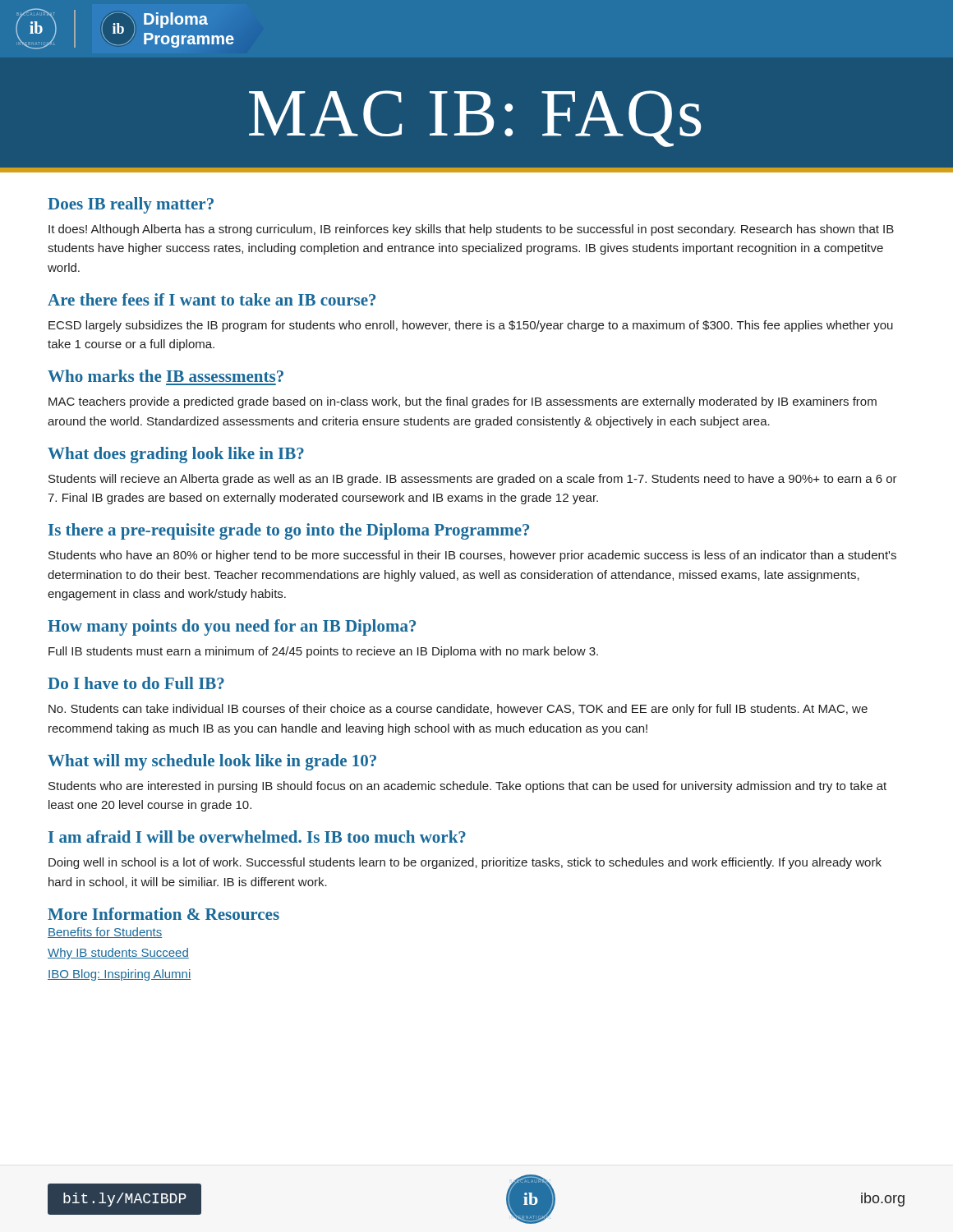Image resolution: width=953 pixels, height=1232 pixels.
Task: Click on the section header containing "What will my schedule look"
Action: click(x=212, y=762)
